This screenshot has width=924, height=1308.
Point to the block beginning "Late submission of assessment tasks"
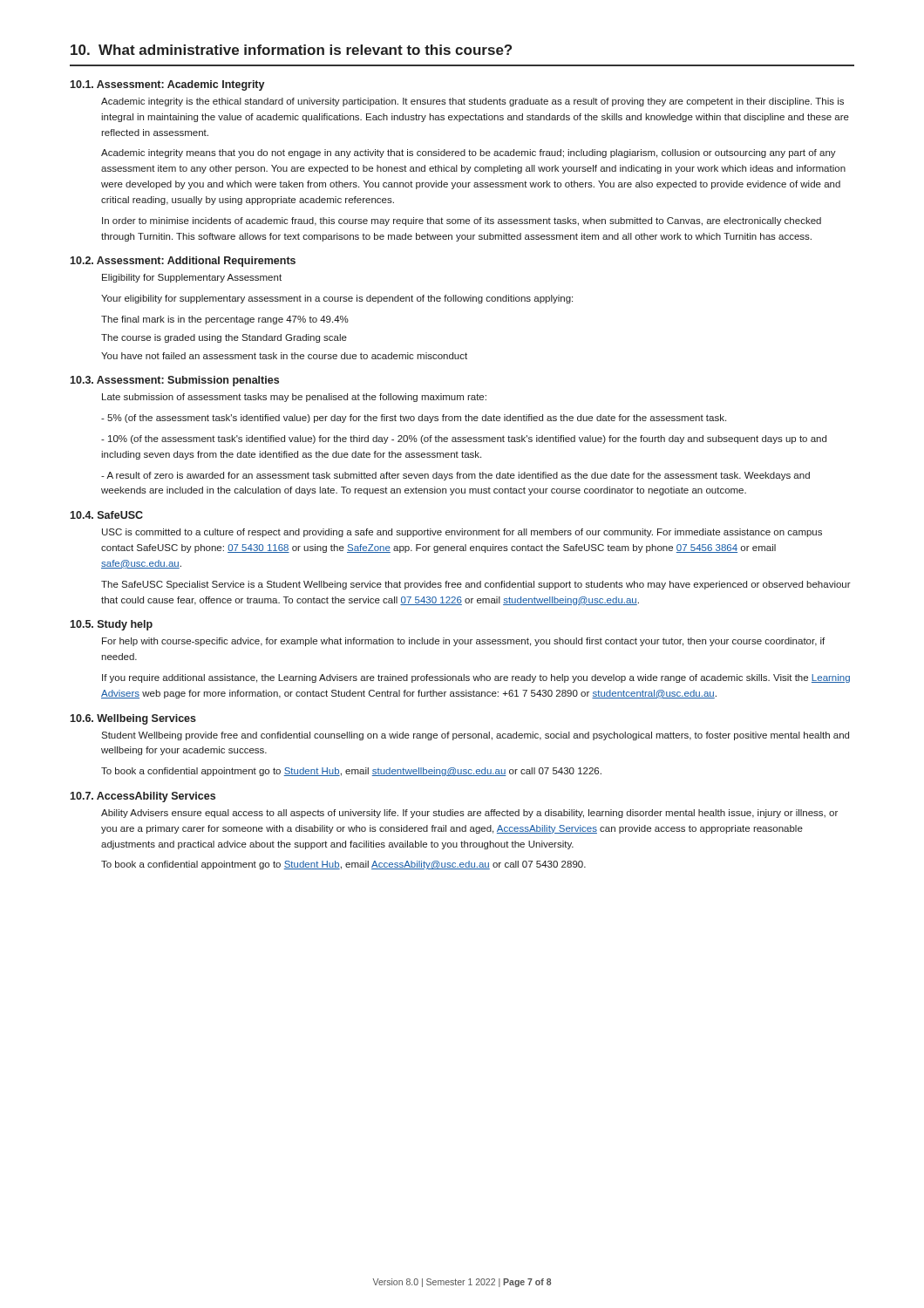478,398
